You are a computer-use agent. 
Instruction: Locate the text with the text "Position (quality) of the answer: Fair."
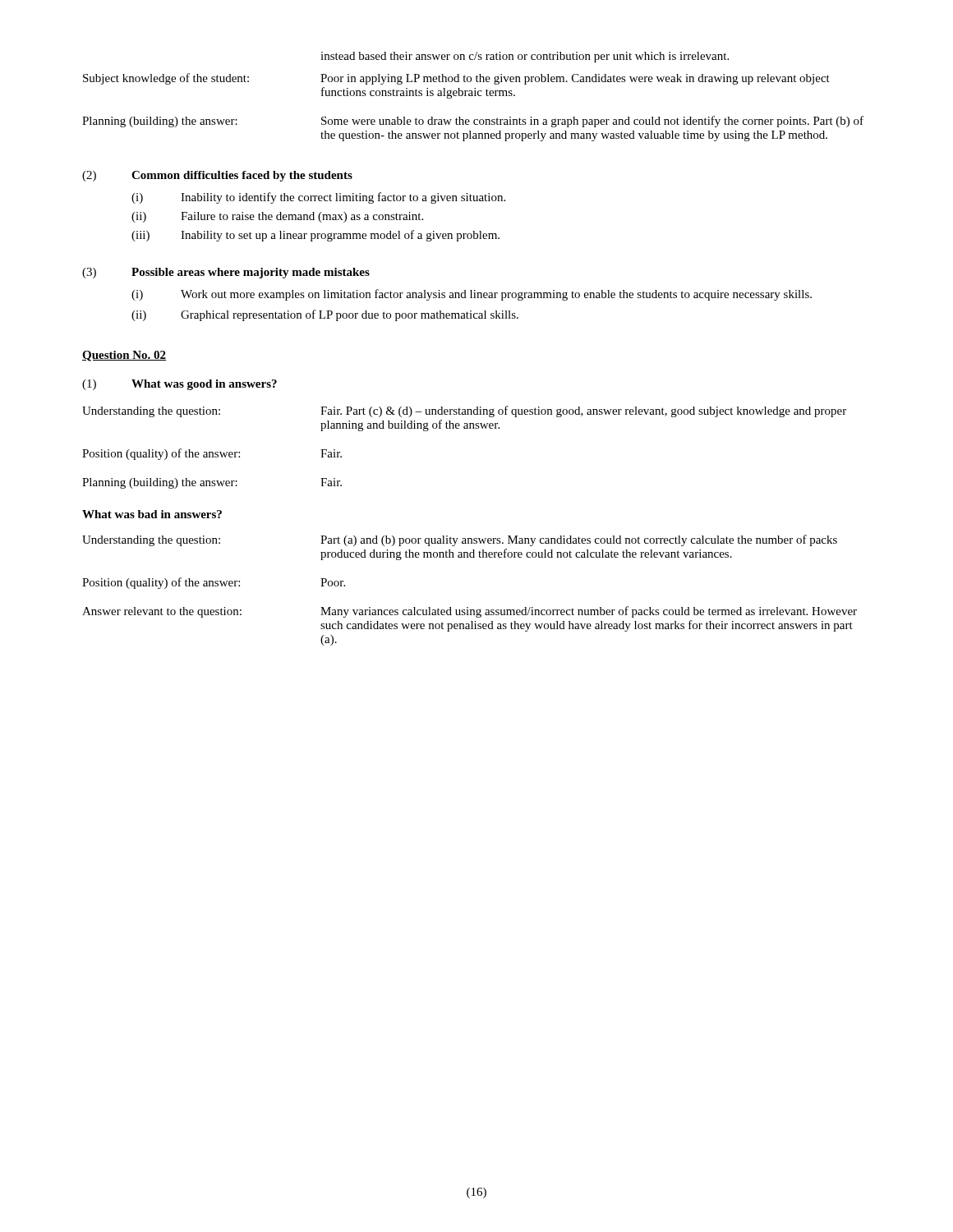pos(212,454)
